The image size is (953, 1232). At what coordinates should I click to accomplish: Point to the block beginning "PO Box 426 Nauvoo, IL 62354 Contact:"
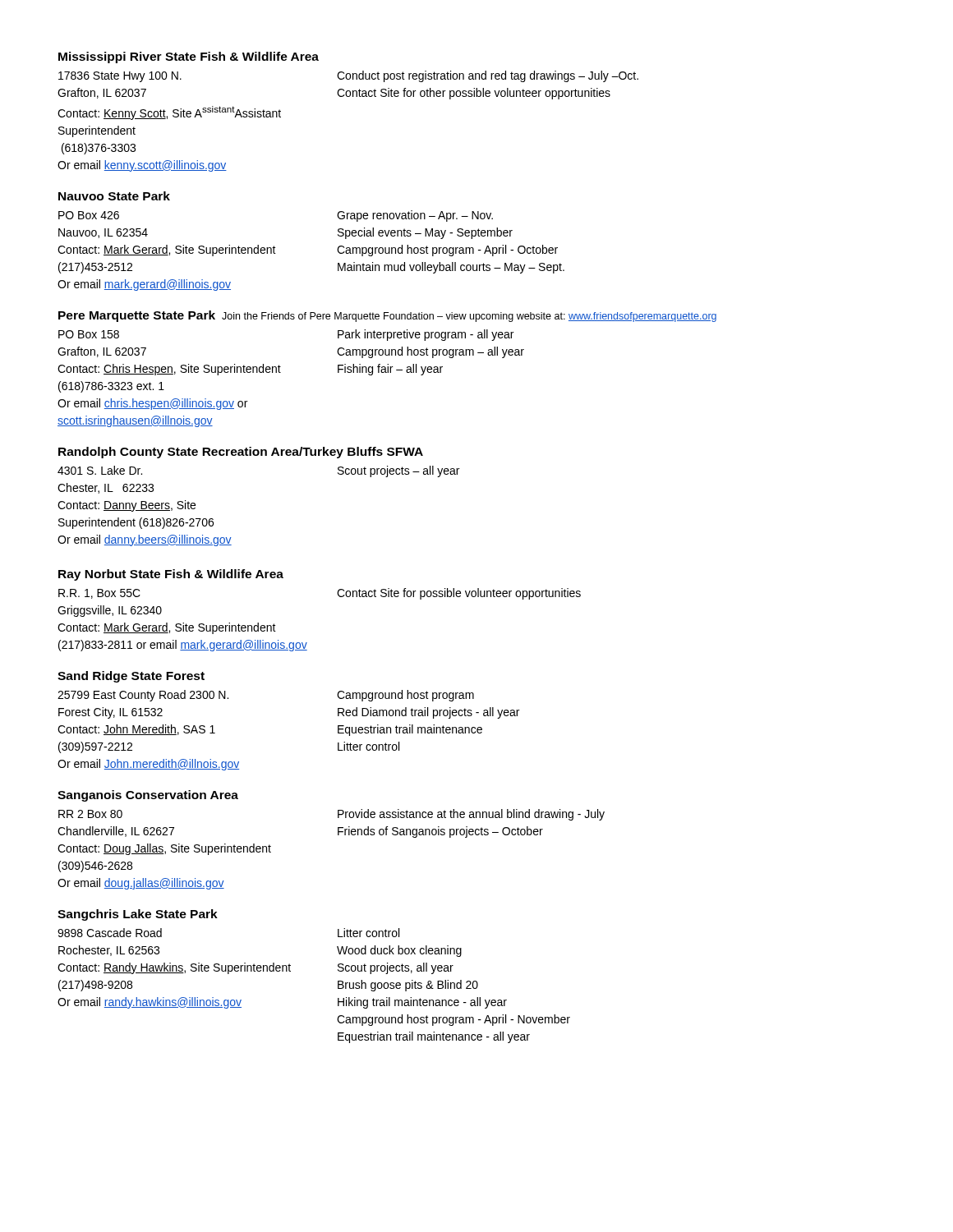point(476,250)
